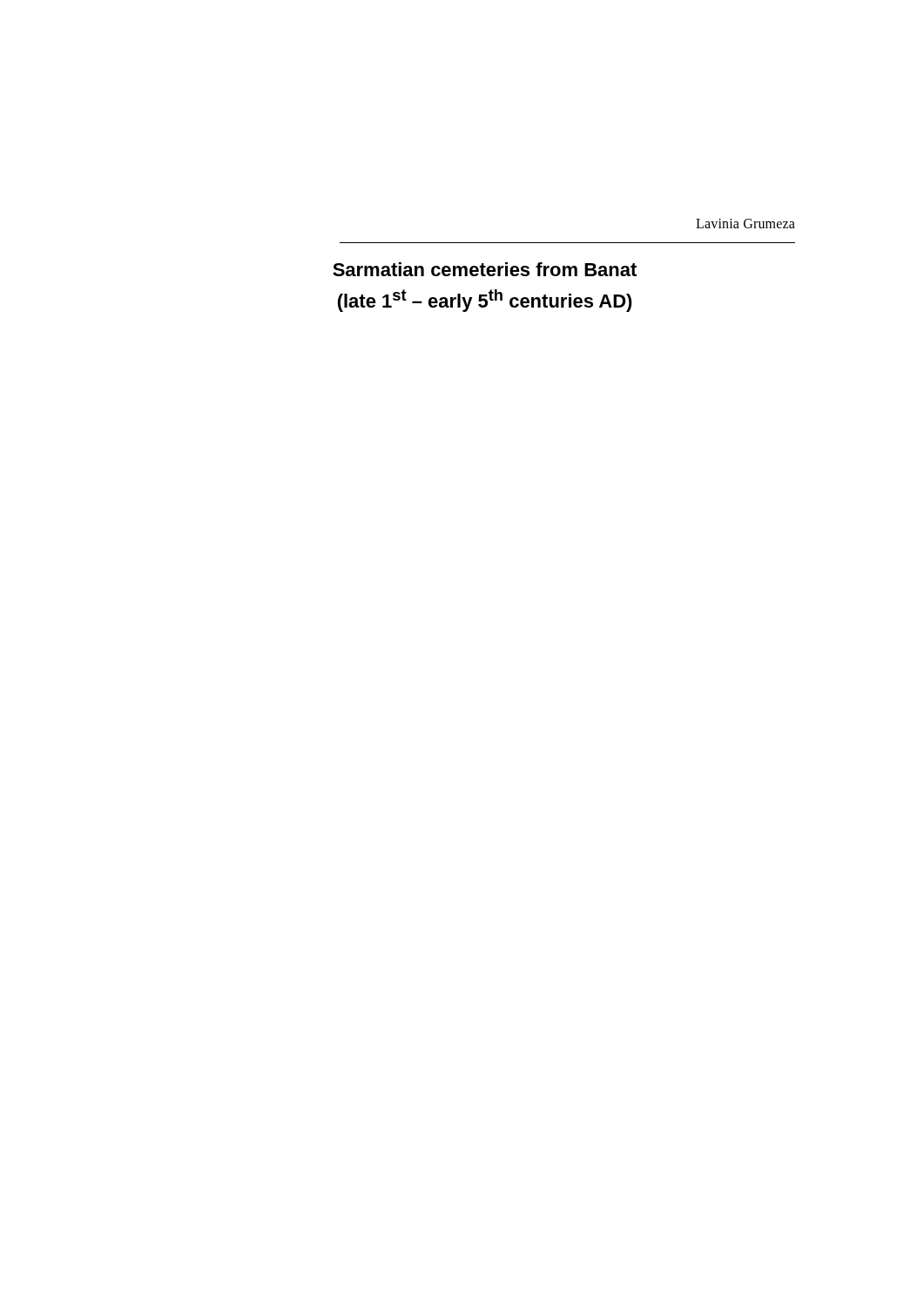Click the title that begins "Sarmatian cemeteries from"
Image resolution: width=924 pixels, height=1307 pixels.
point(485,285)
